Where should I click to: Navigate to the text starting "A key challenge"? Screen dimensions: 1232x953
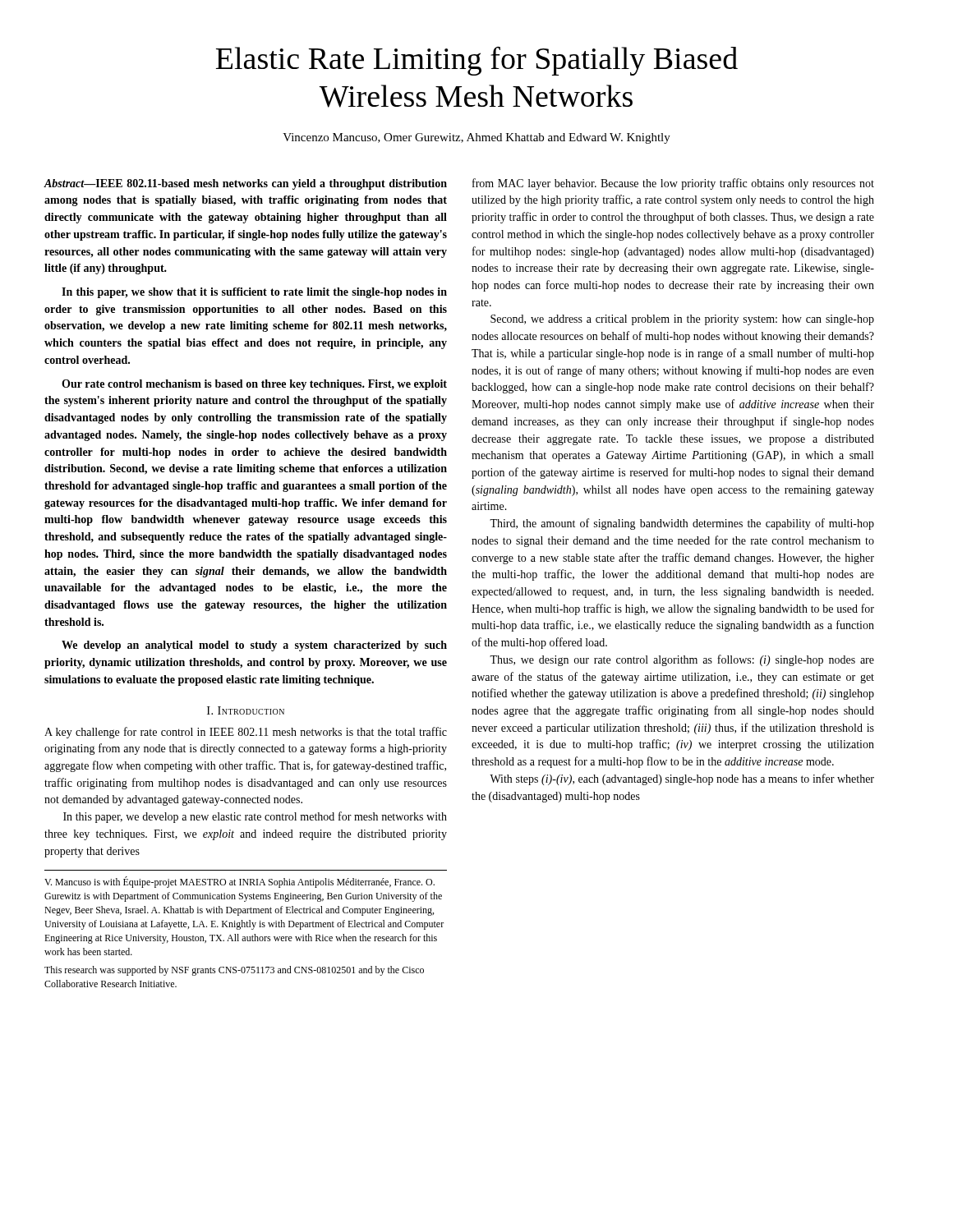pos(246,792)
